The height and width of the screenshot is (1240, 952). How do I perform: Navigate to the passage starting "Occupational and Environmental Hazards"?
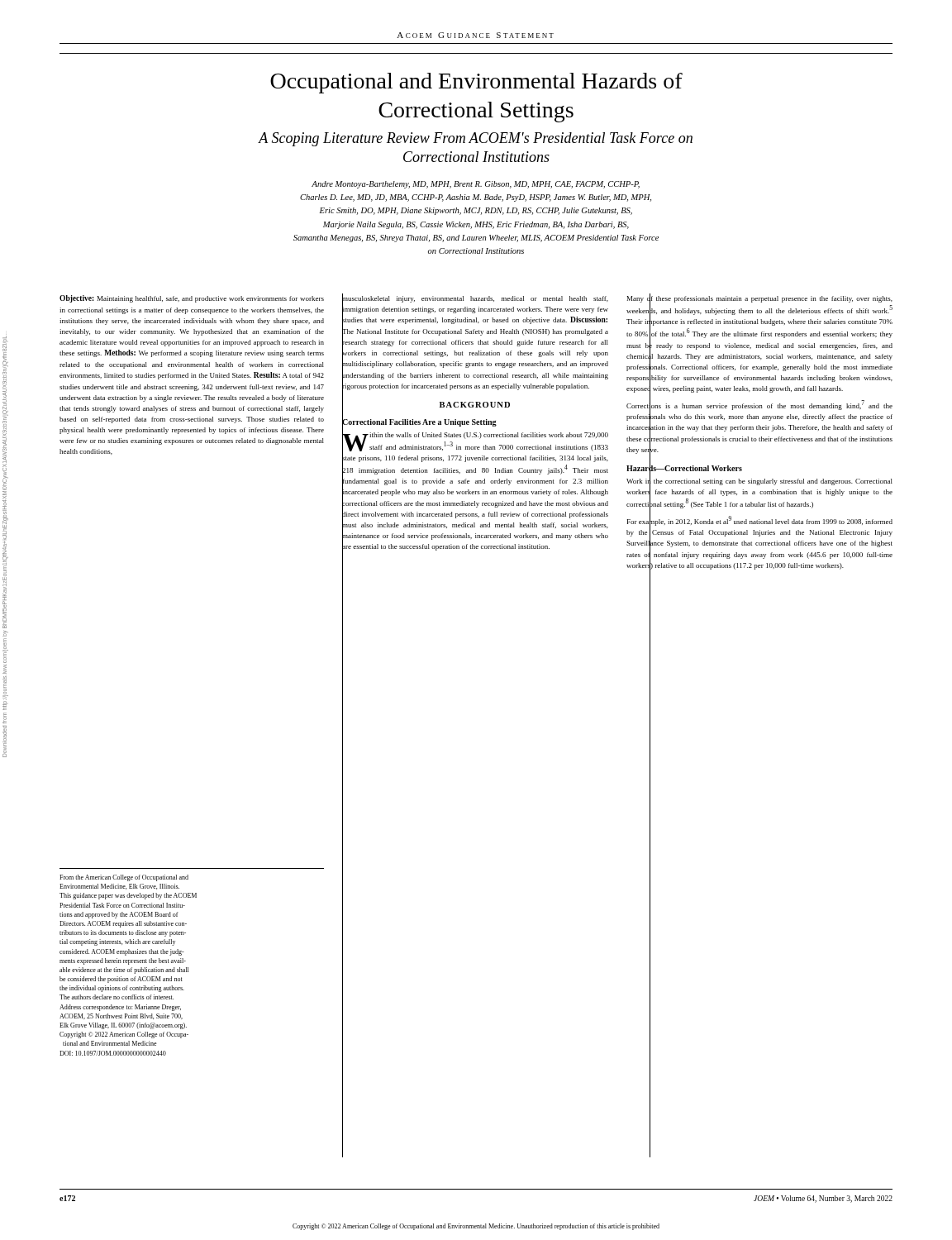(x=476, y=95)
